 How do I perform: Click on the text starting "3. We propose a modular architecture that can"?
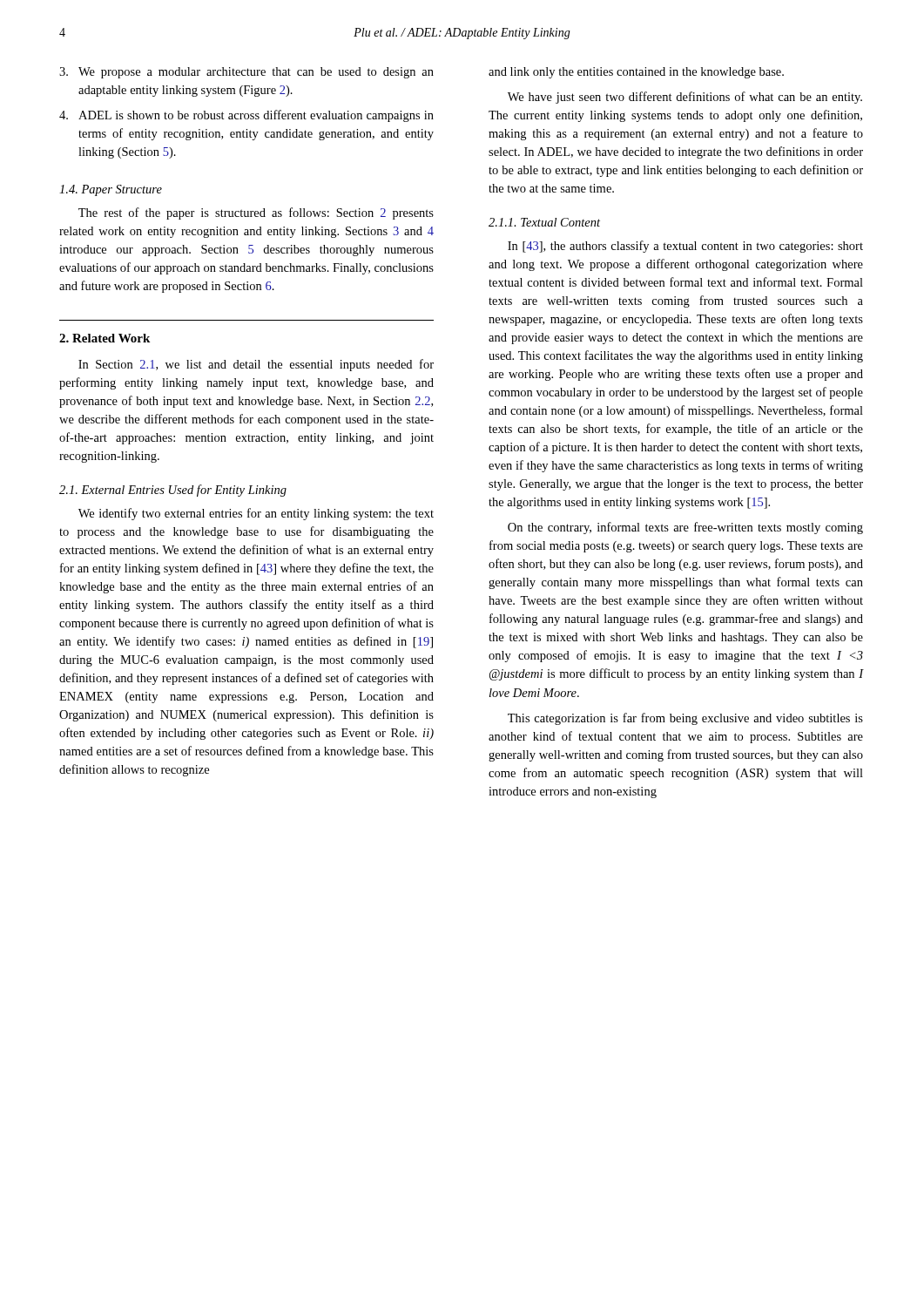point(246,81)
